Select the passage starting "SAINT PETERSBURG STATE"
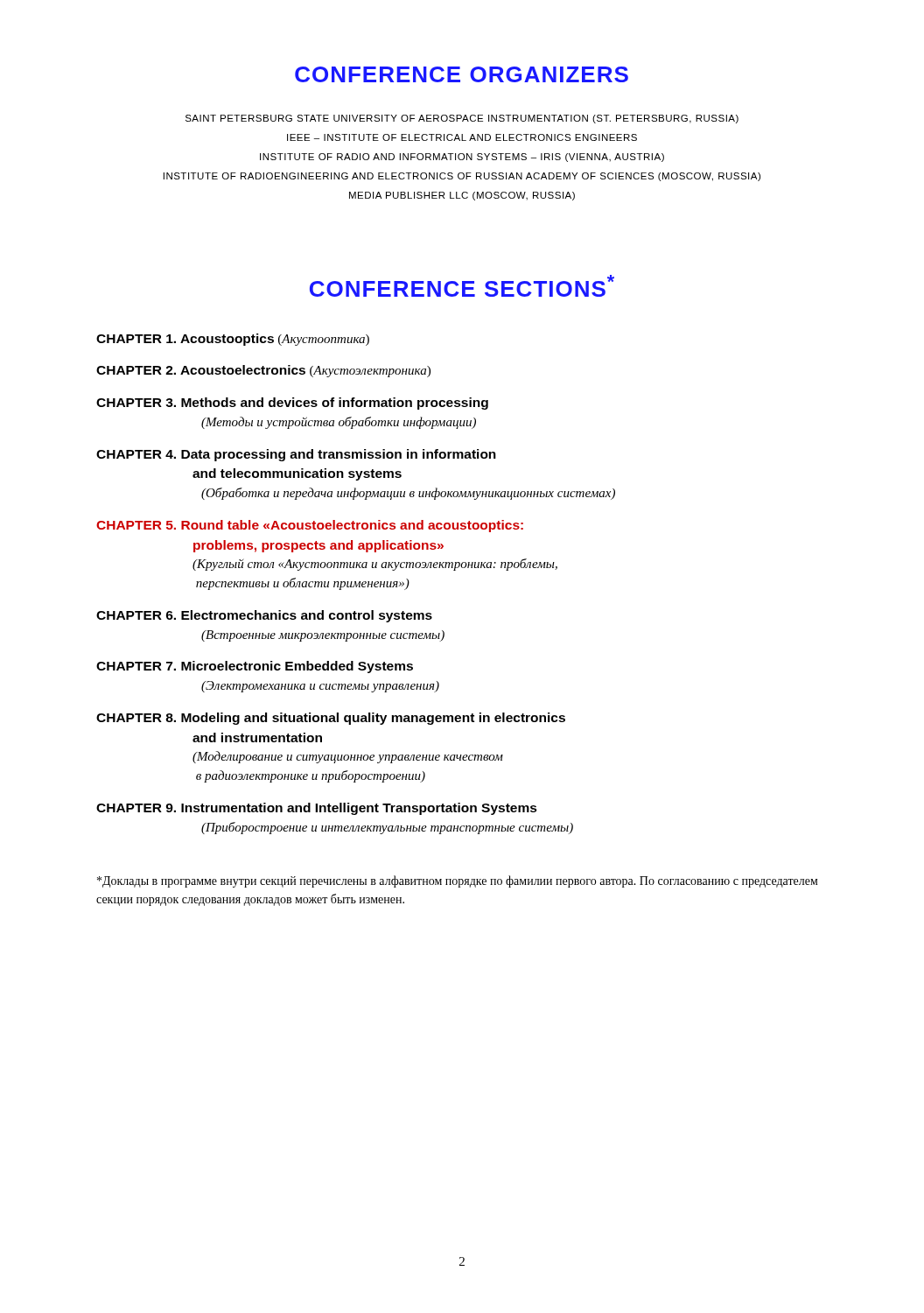Viewport: 924px width, 1313px height. pyautogui.click(x=462, y=157)
